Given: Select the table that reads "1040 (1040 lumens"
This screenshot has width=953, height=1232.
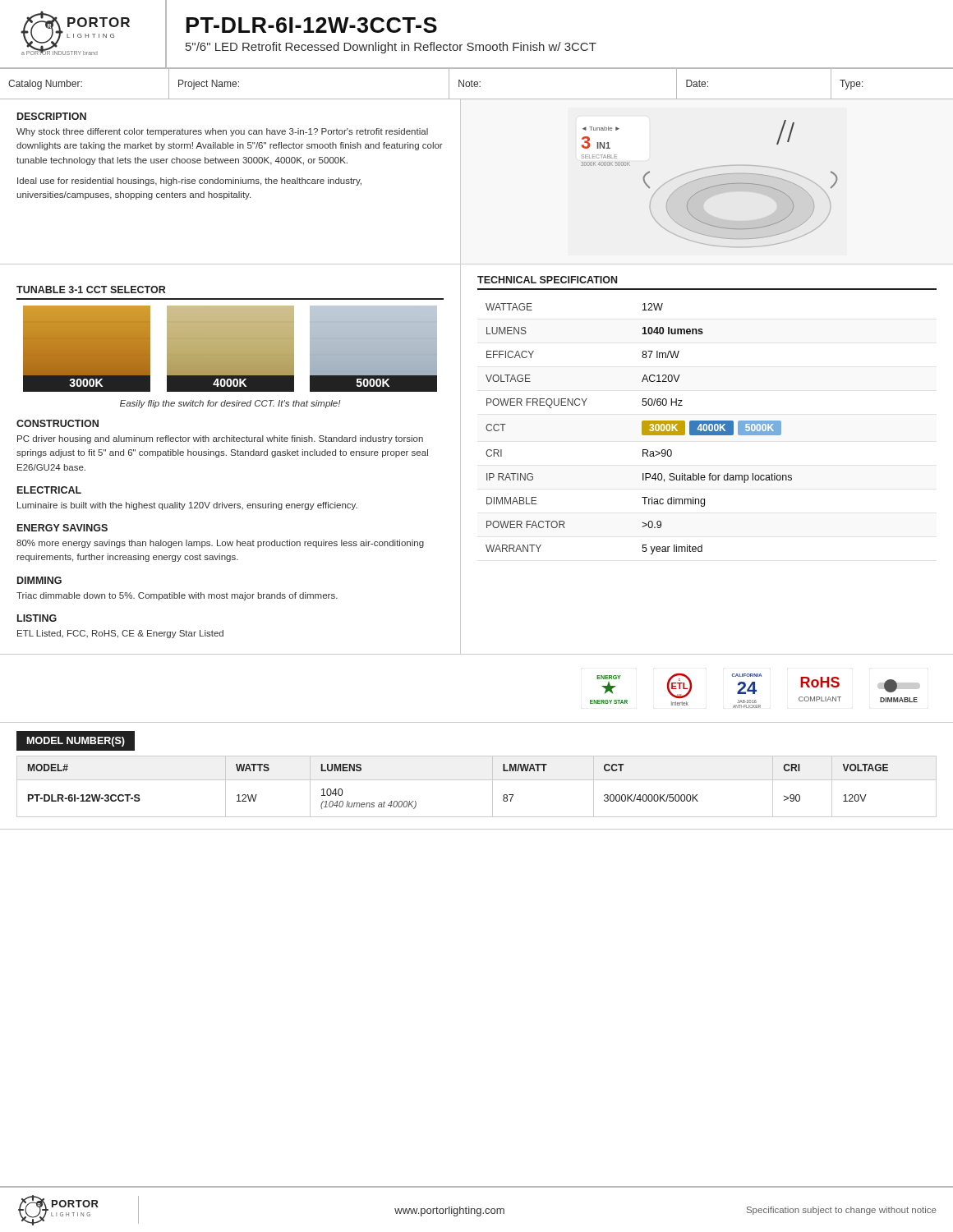Looking at the screenshot, I should [476, 786].
